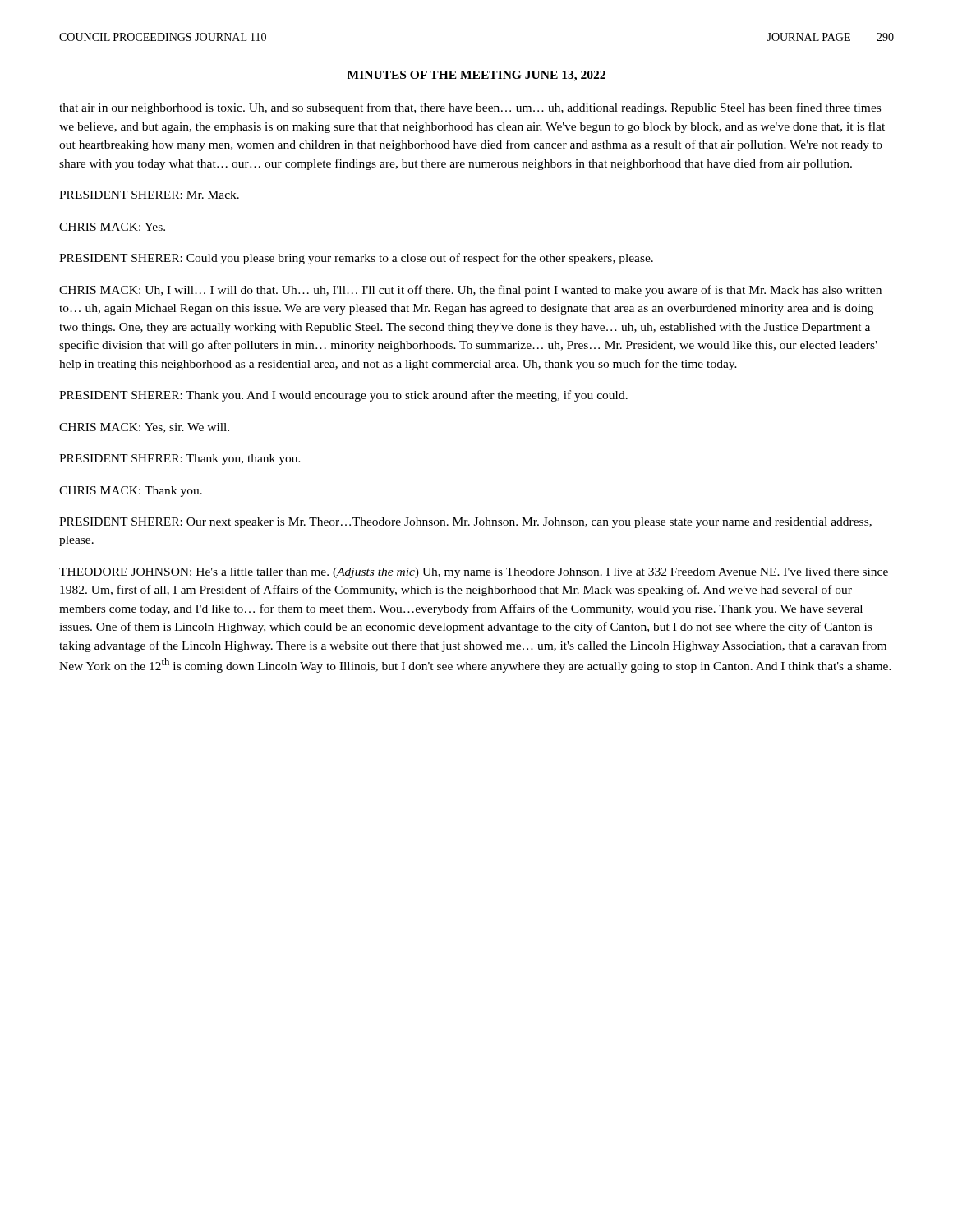
Task: Navigate to the text block starting "MINUTES OF THE"
Action: pyautogui.click(x=476, y=74)
